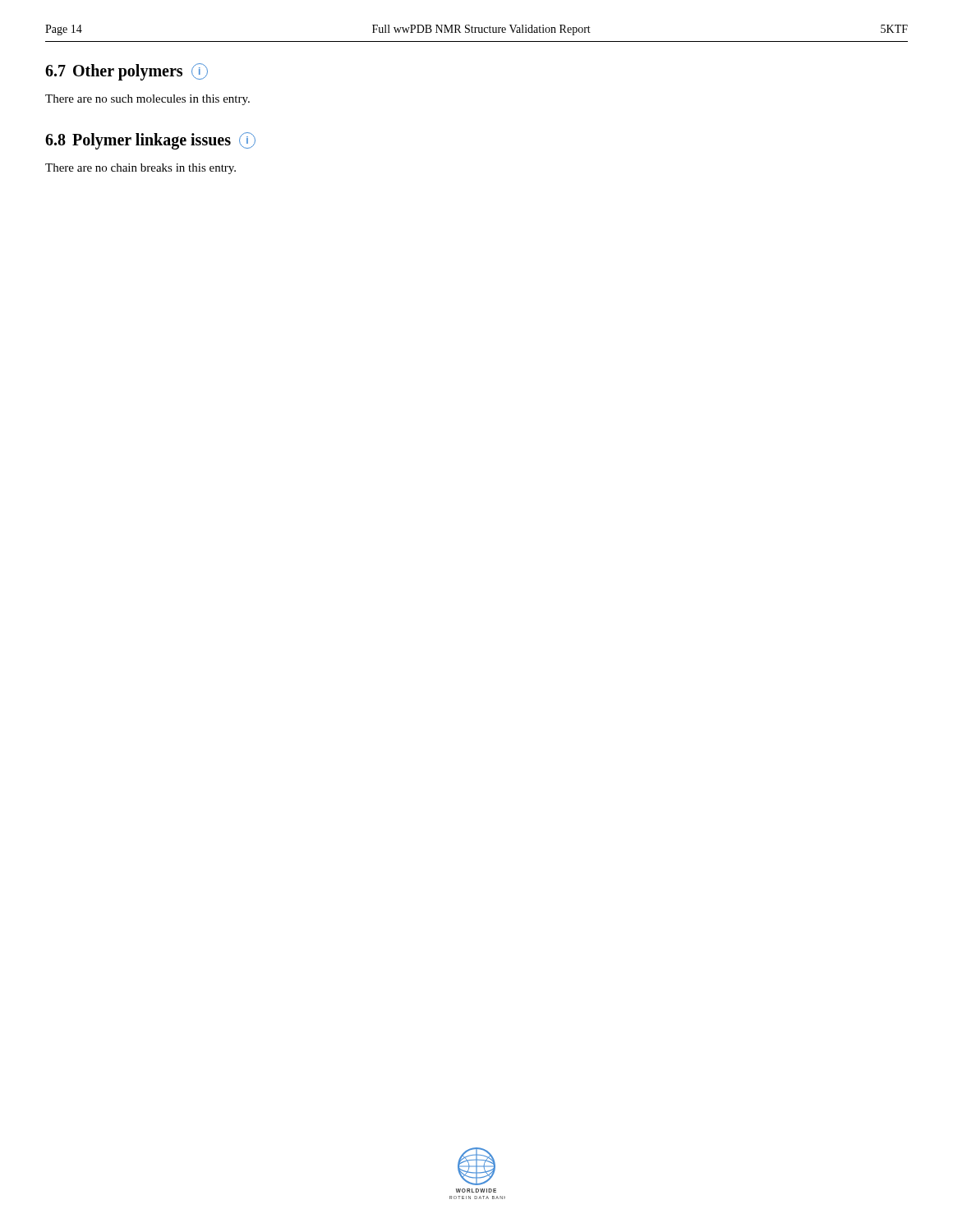
Task: Find the section header containing "6.8 Polymer linkage issues i"
Action: tap(150, 140)
